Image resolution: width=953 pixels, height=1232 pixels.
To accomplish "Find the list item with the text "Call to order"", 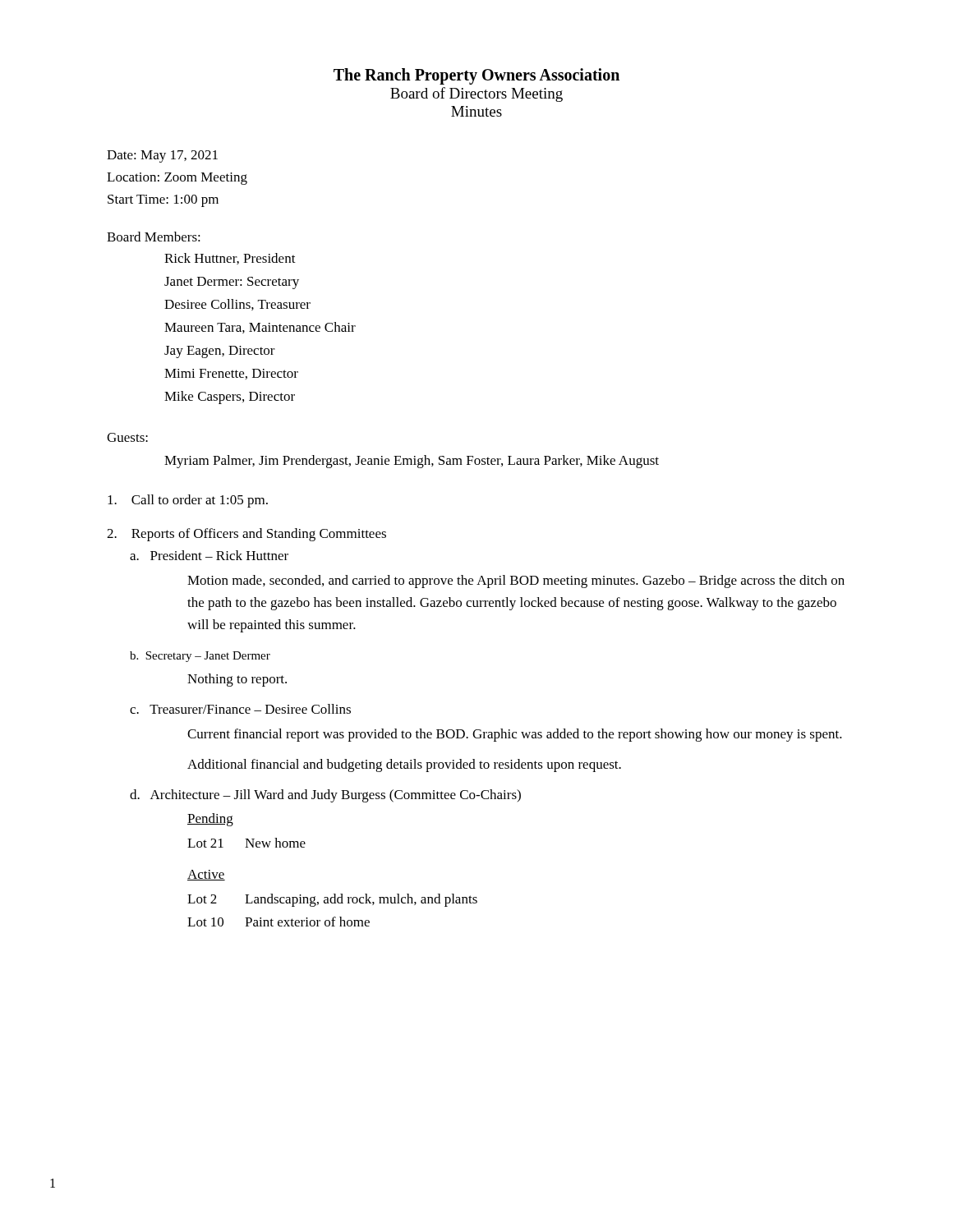I will point(188,500).
